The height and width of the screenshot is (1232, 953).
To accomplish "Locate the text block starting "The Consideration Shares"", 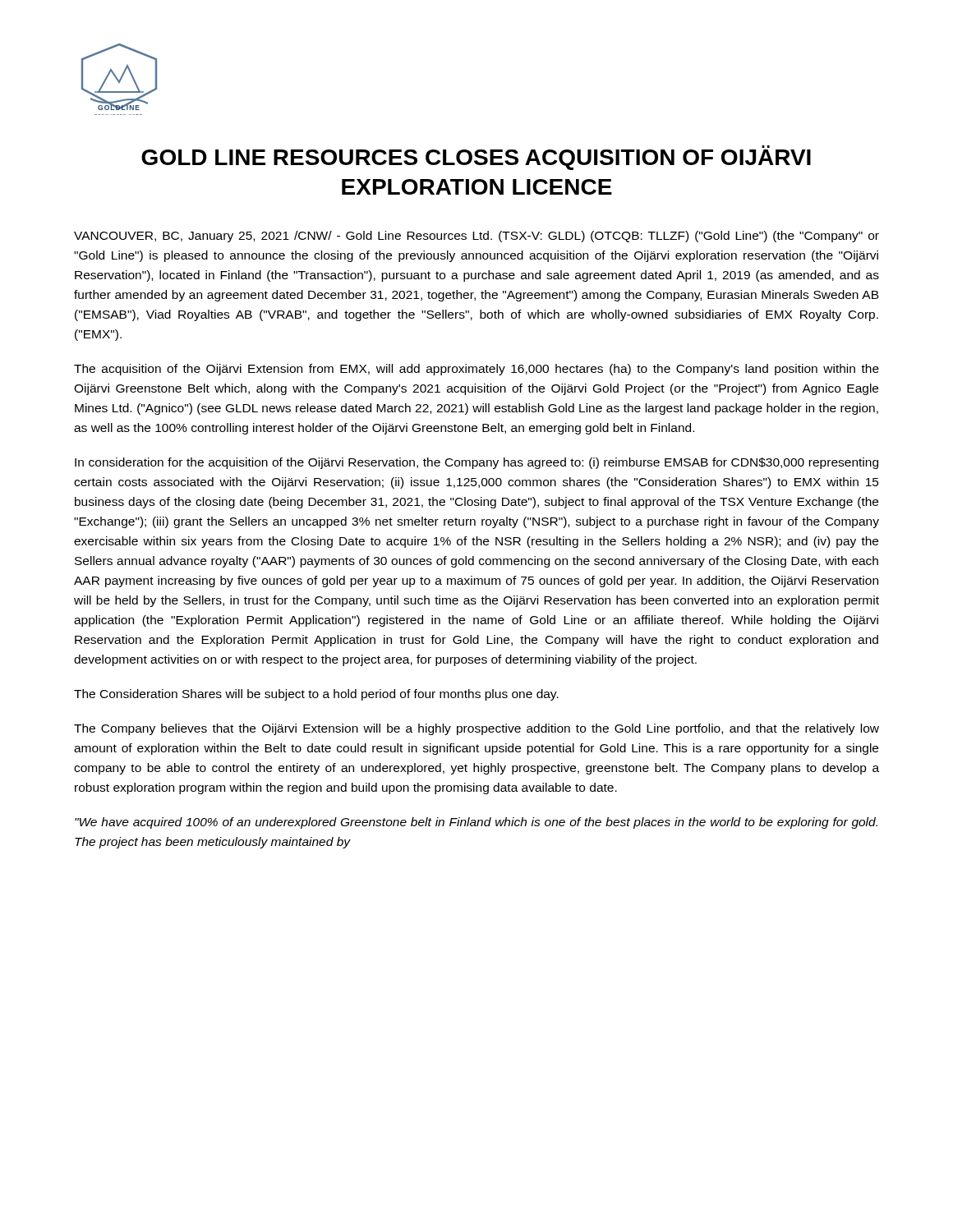I will pyautogui.click(x=317, y=694).
